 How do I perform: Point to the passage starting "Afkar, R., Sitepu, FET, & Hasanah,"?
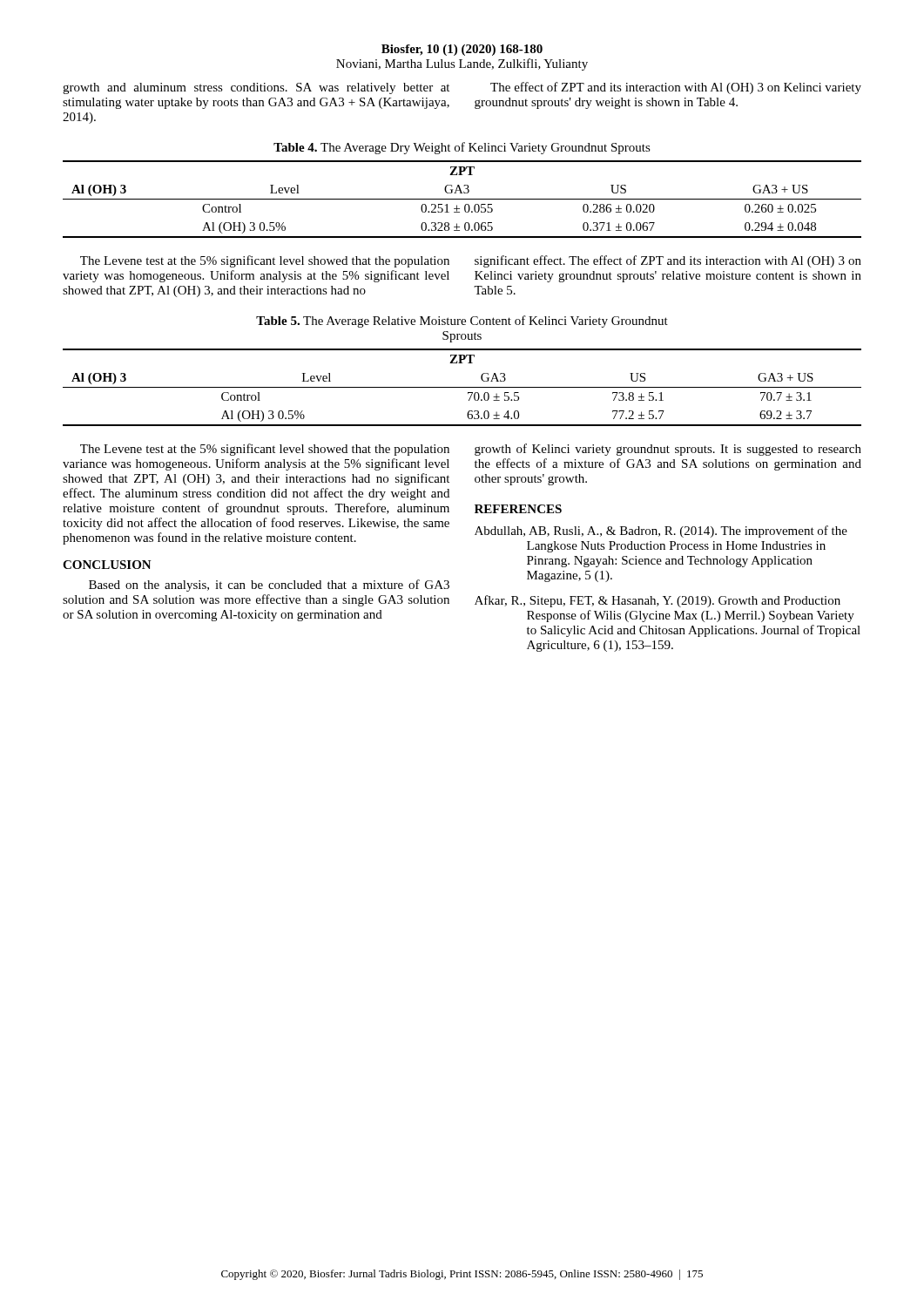(x=667, y=623)
